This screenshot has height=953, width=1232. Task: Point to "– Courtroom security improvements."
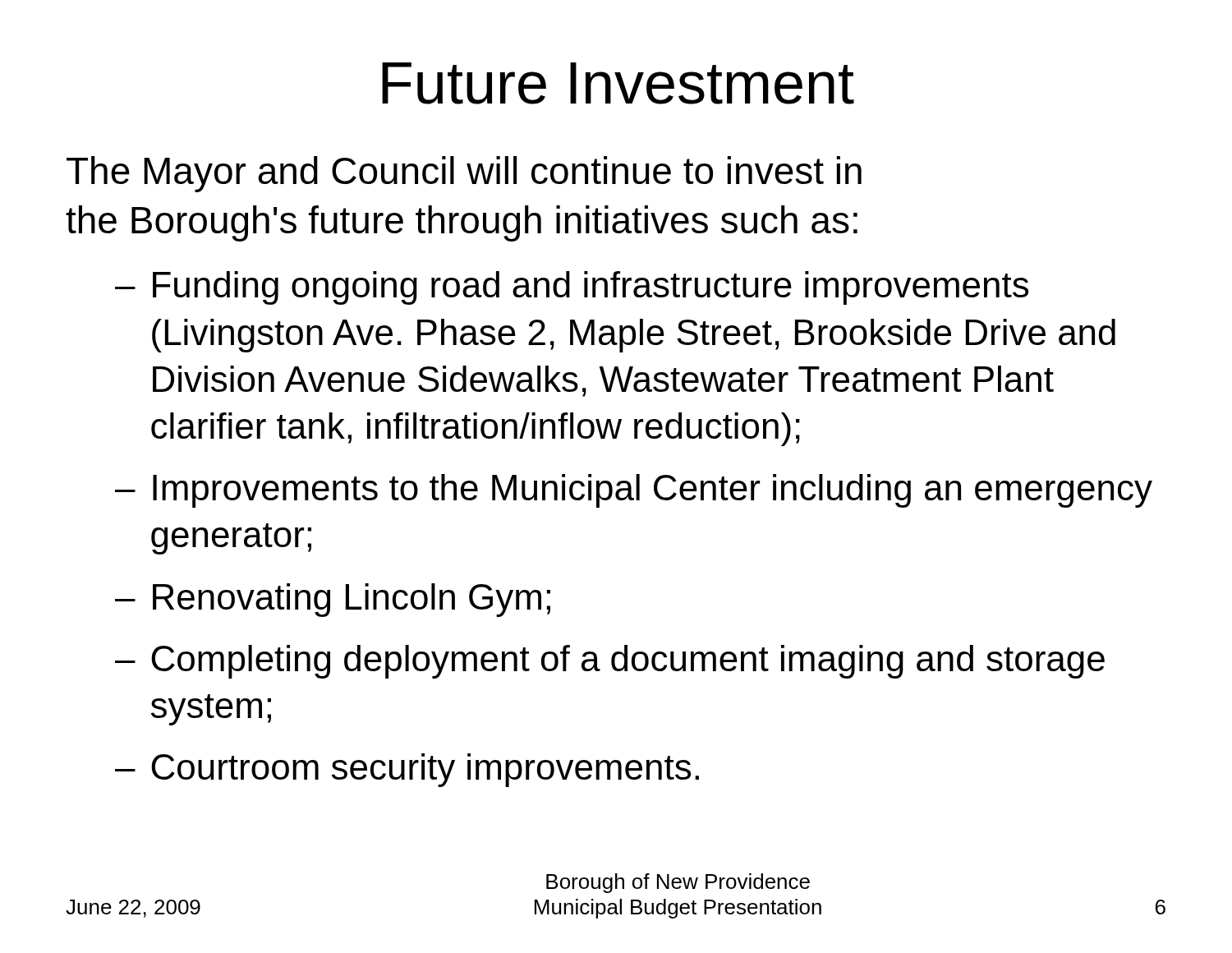[409, 767]
